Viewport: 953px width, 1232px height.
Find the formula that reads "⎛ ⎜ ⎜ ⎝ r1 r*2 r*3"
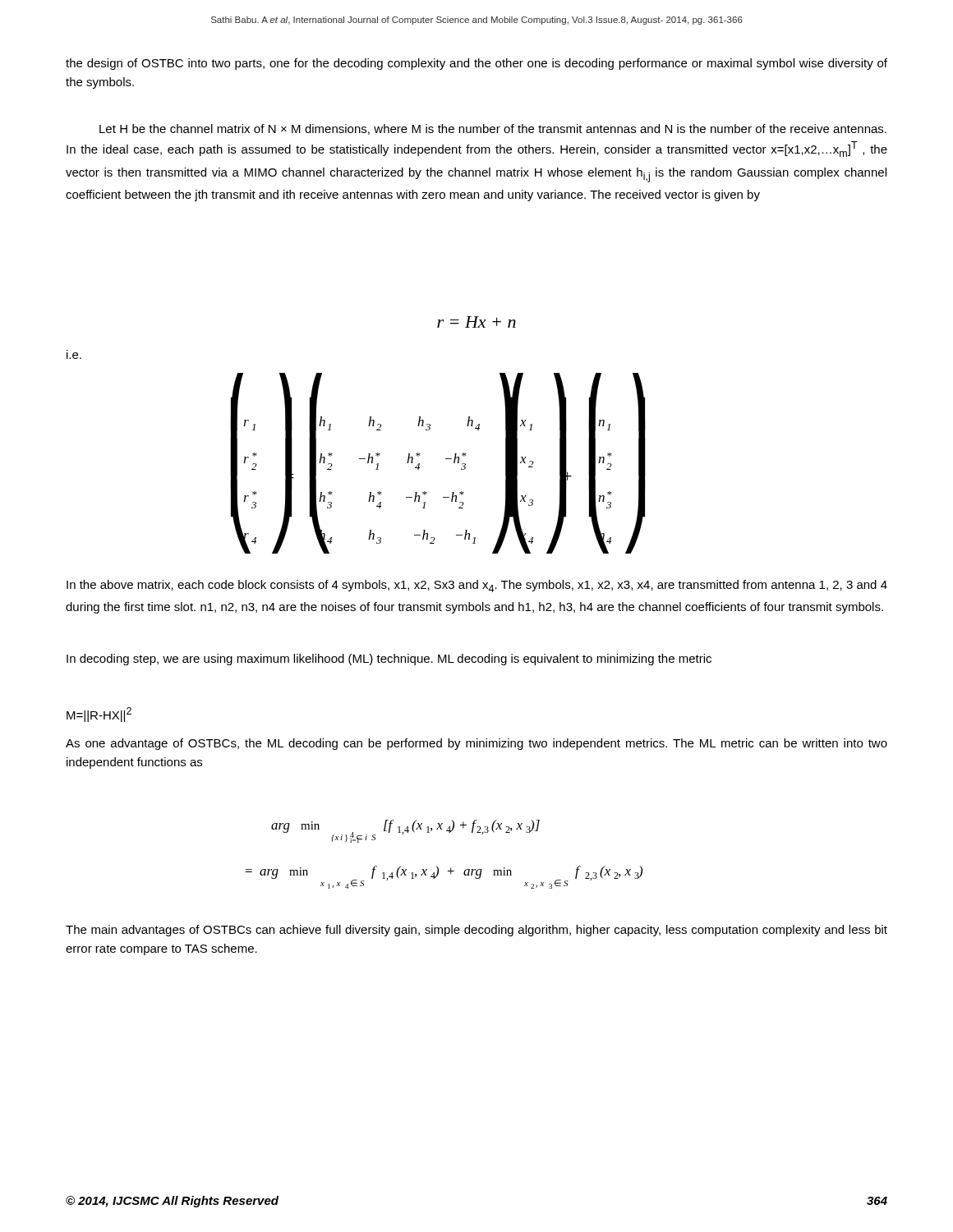[476, 463]
